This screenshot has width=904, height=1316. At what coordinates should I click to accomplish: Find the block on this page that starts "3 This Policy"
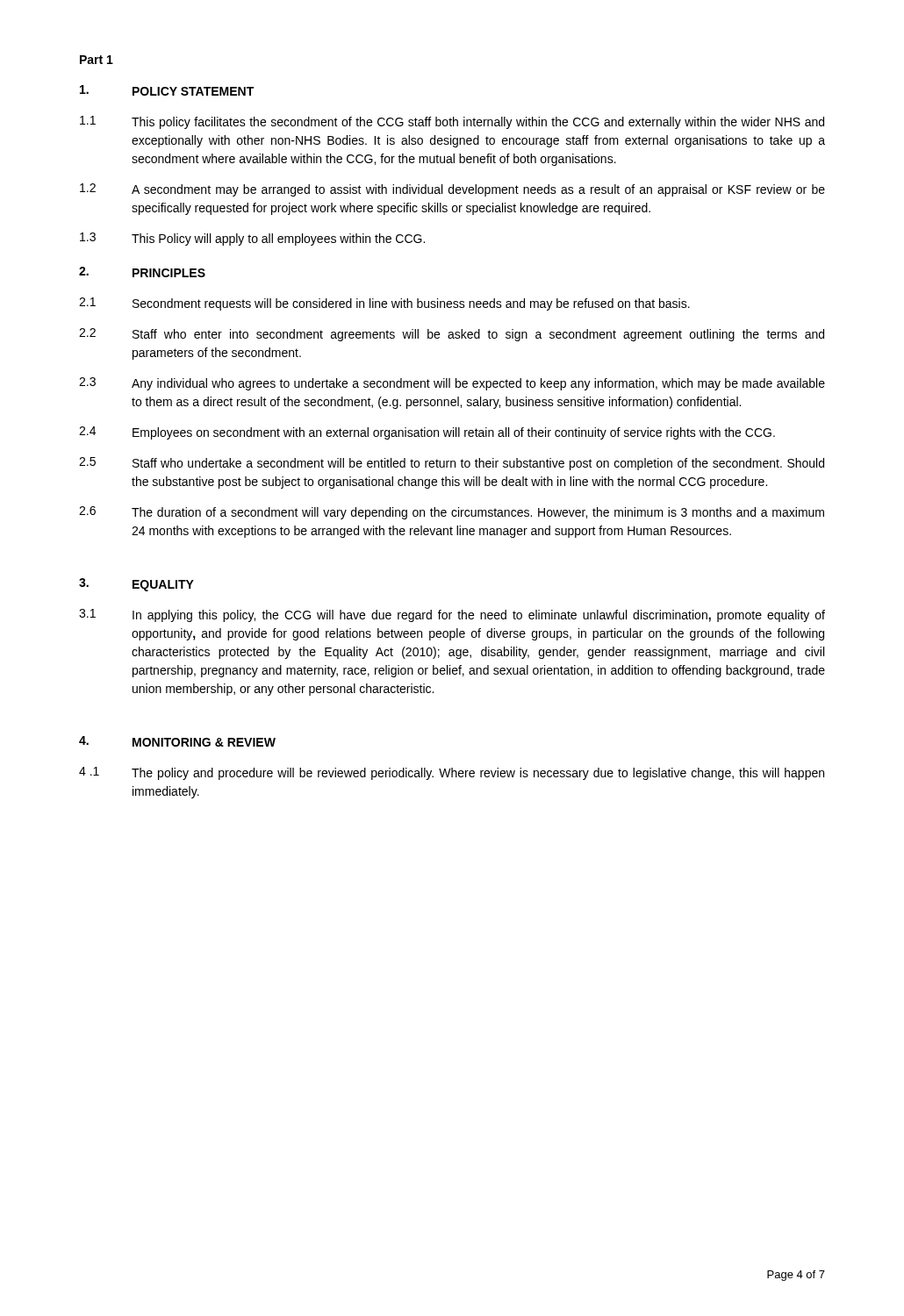[x=252, y=239]
